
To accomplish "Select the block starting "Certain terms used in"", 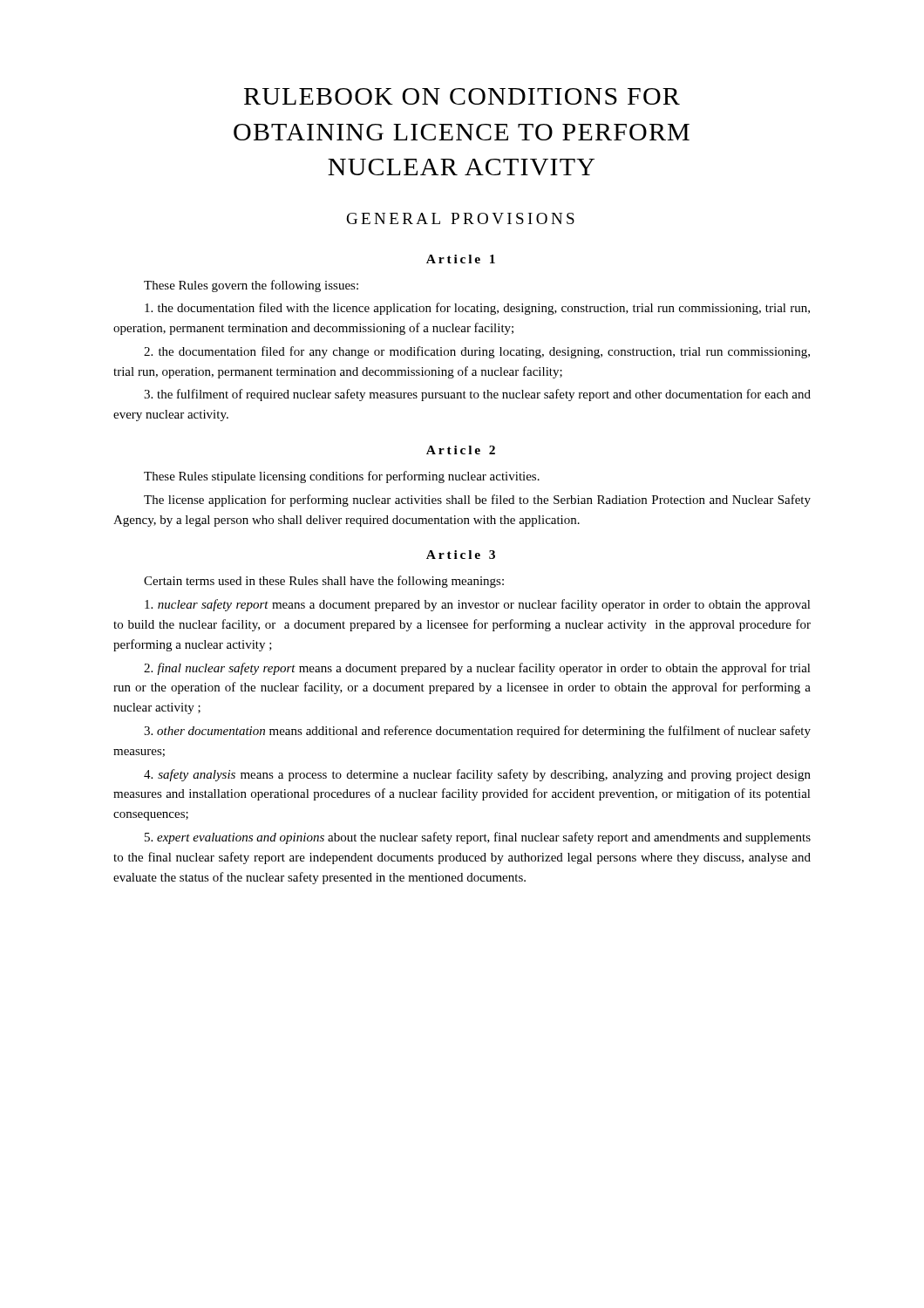I will [x=462, y=729].
